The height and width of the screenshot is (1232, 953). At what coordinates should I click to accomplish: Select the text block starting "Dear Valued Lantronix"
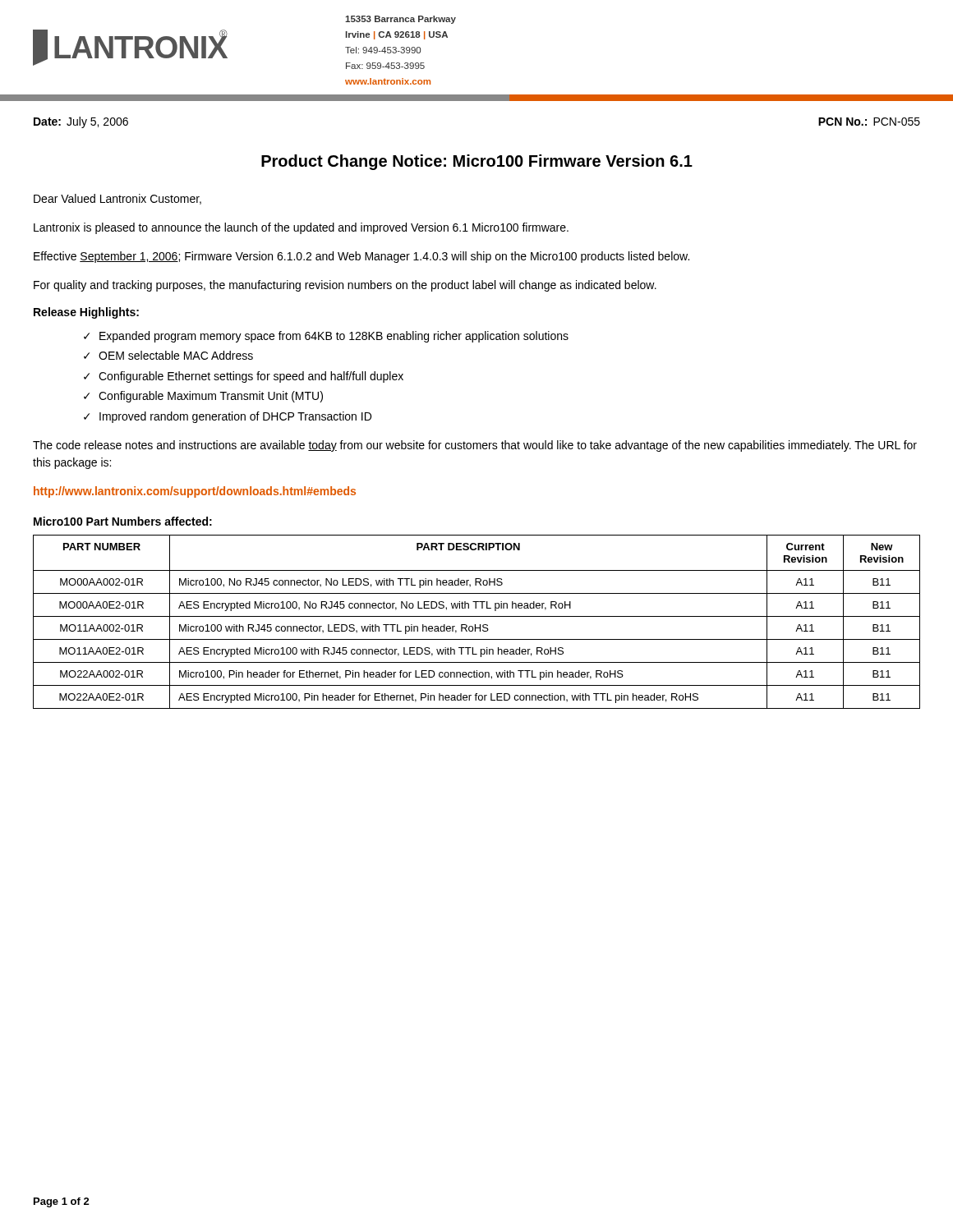tap(117, 199)
